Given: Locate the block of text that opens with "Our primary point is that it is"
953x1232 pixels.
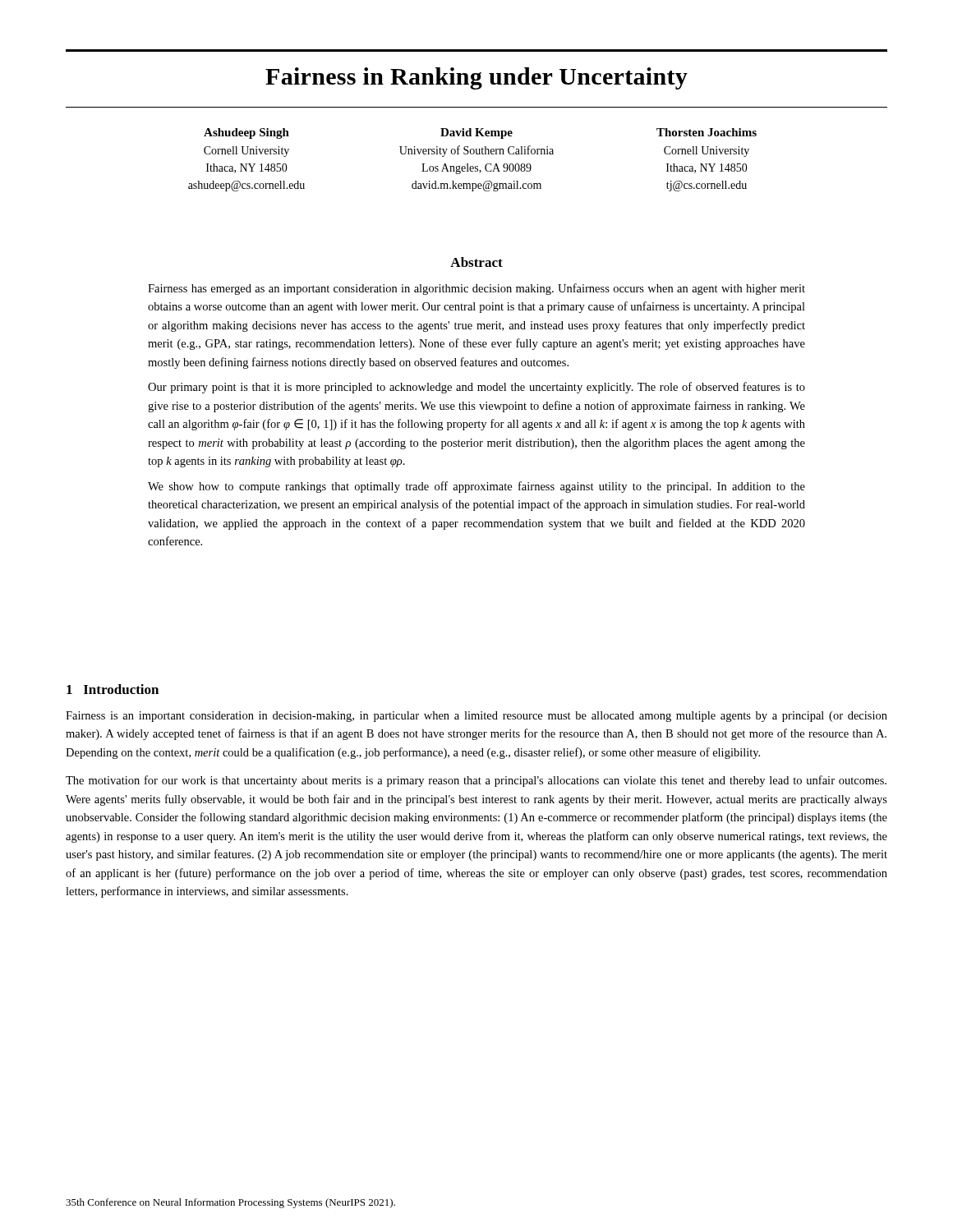Looking at the screenshot, I should point(476,424).
